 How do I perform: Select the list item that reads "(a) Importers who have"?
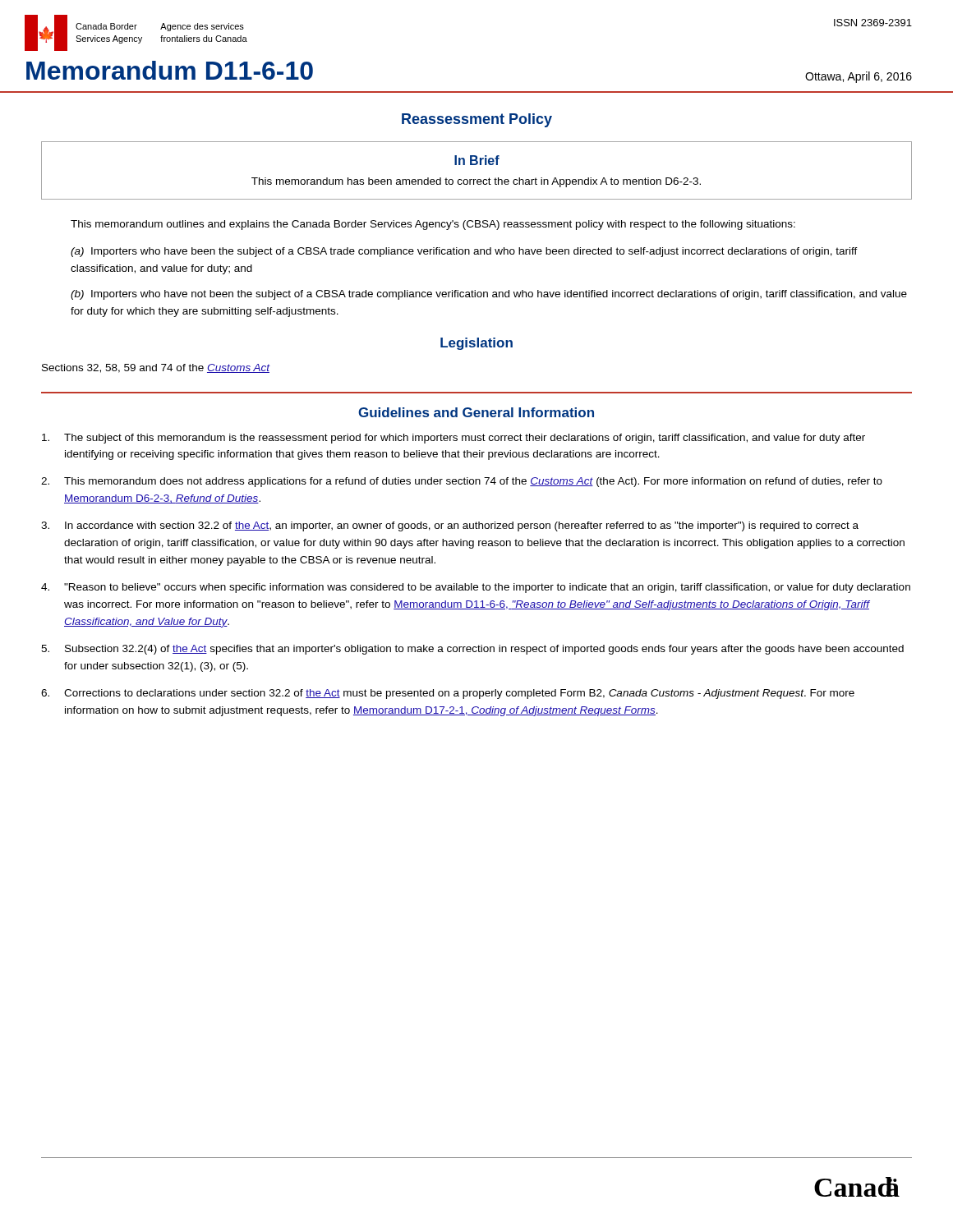(464, 259)
